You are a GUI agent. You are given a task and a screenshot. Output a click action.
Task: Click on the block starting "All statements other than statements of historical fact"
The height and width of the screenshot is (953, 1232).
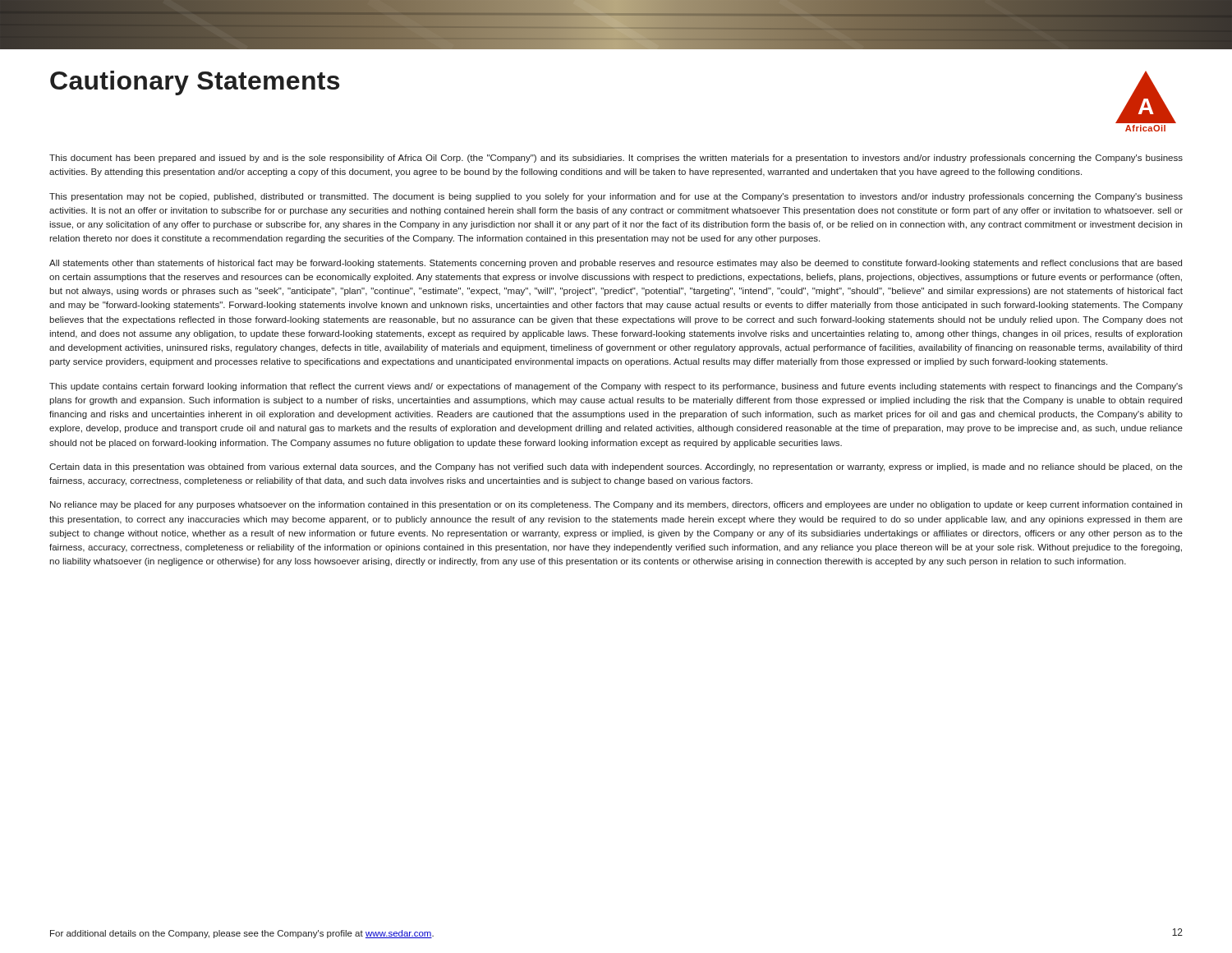(616, 312)
